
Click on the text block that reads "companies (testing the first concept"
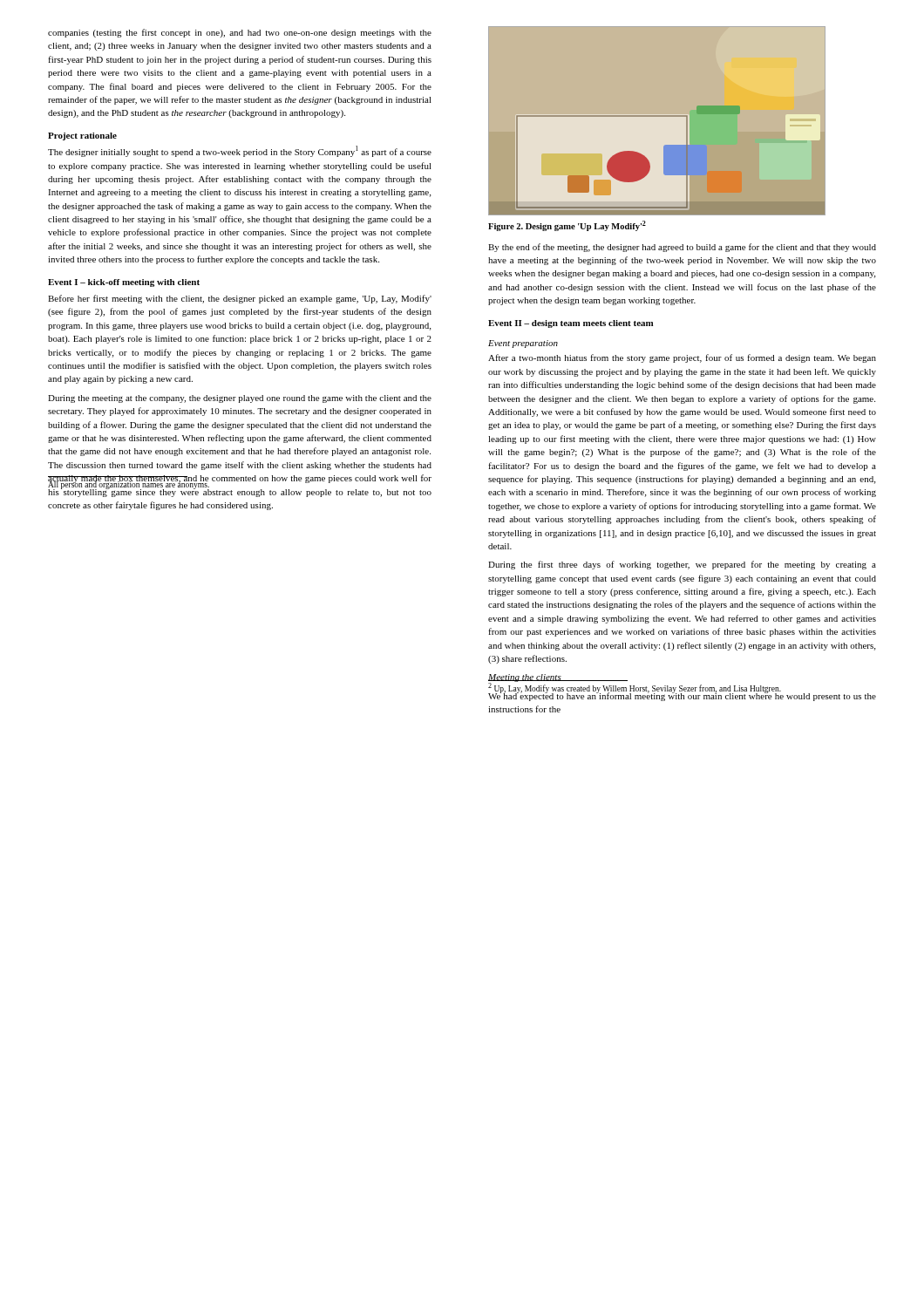tap(240, 73)
